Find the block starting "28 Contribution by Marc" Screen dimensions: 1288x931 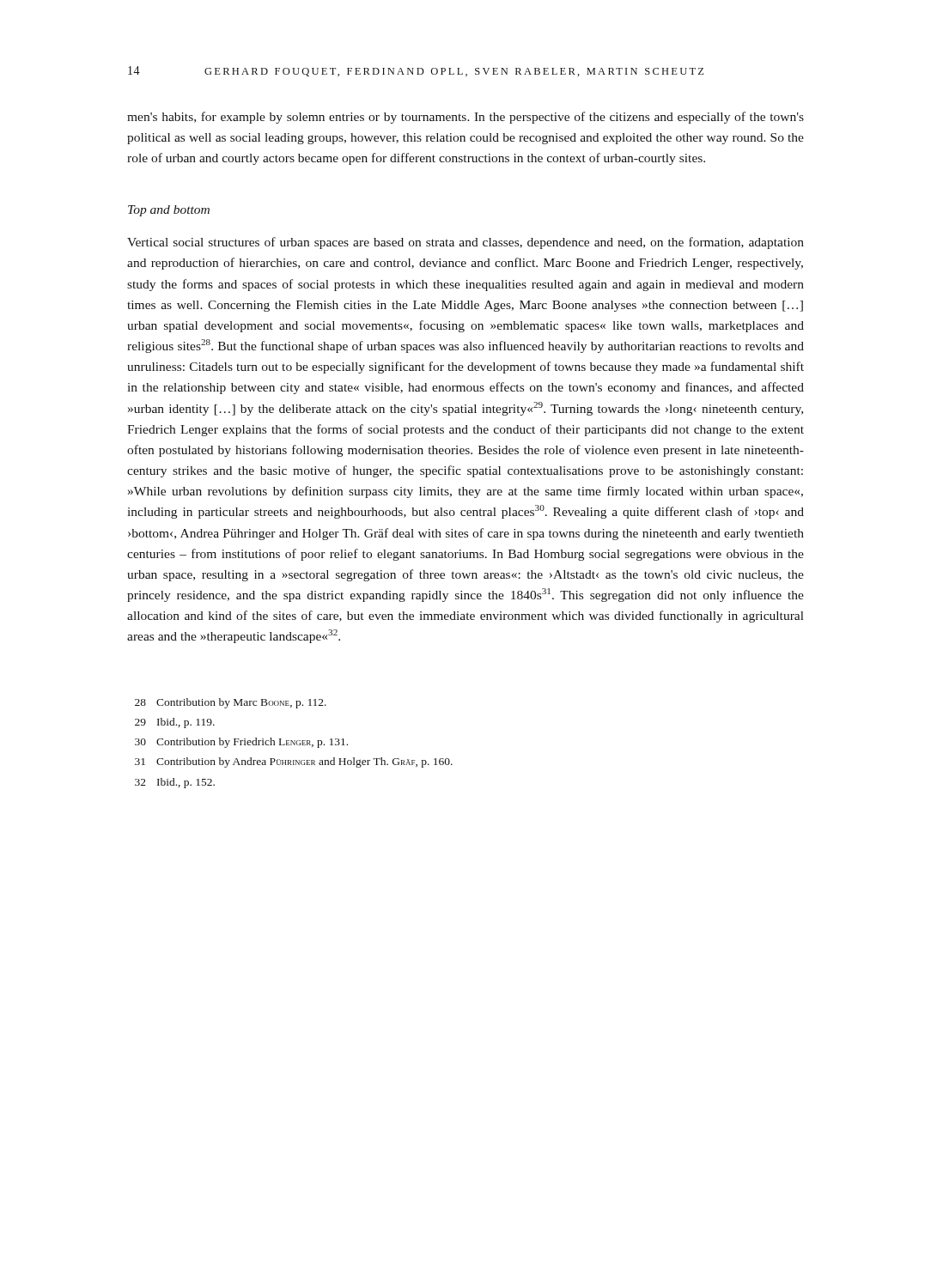click(x=227, y=702)
